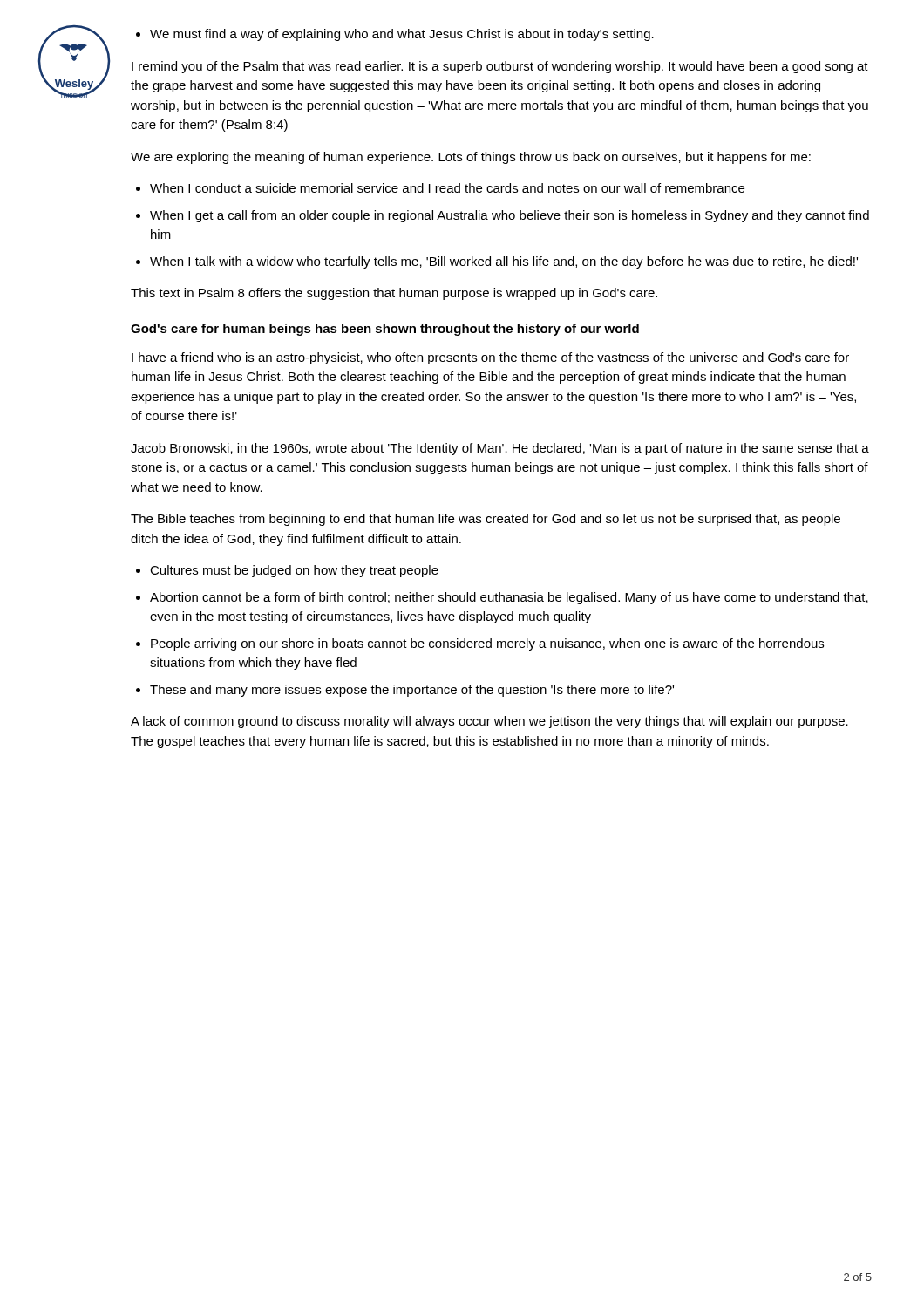
Task: Where is the passage that starts "Abortion cannot be a"?
Action: tap(509, 606)
